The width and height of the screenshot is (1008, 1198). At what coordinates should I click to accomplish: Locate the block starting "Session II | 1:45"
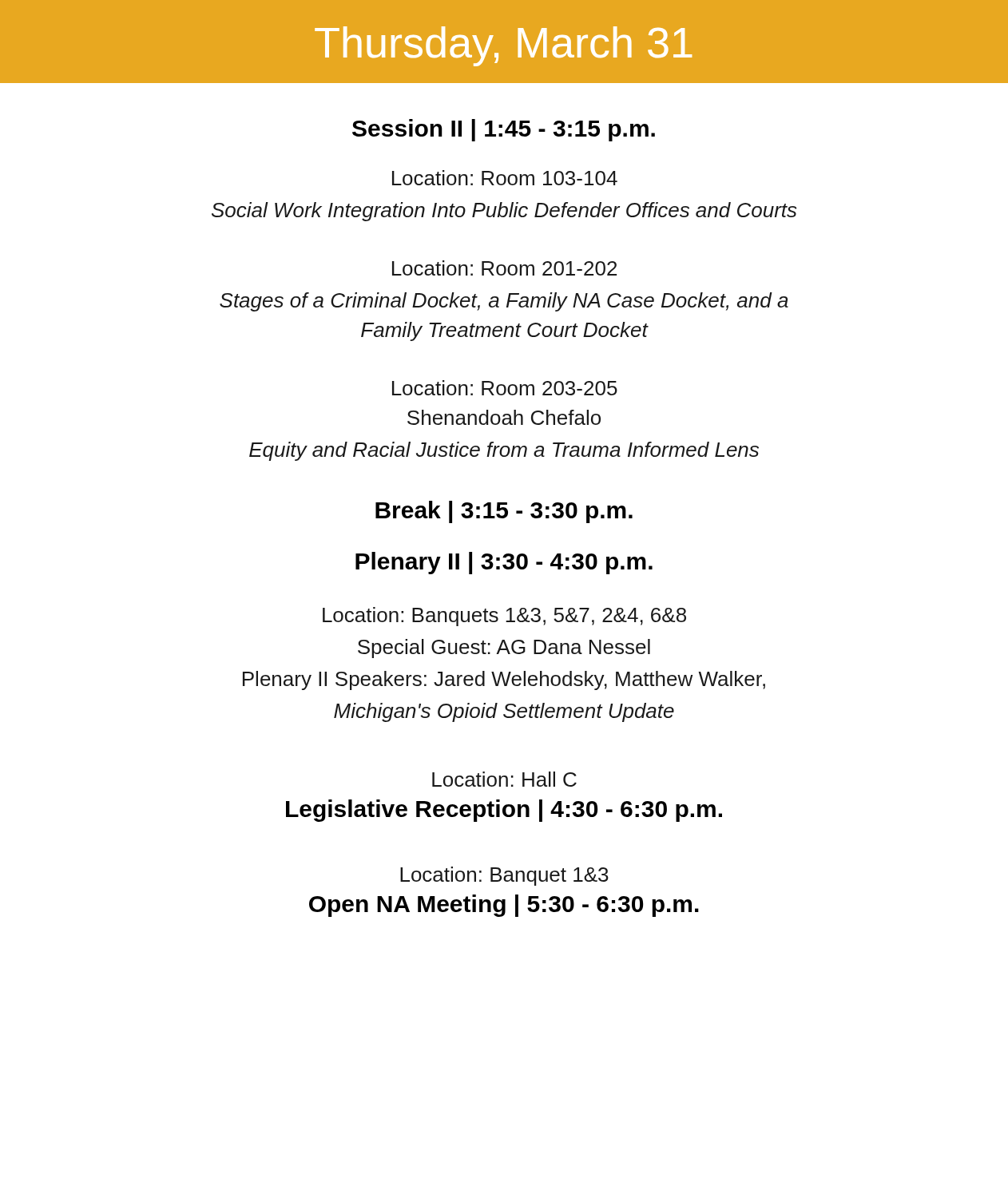pyautogui.click(x=504, y=129)
